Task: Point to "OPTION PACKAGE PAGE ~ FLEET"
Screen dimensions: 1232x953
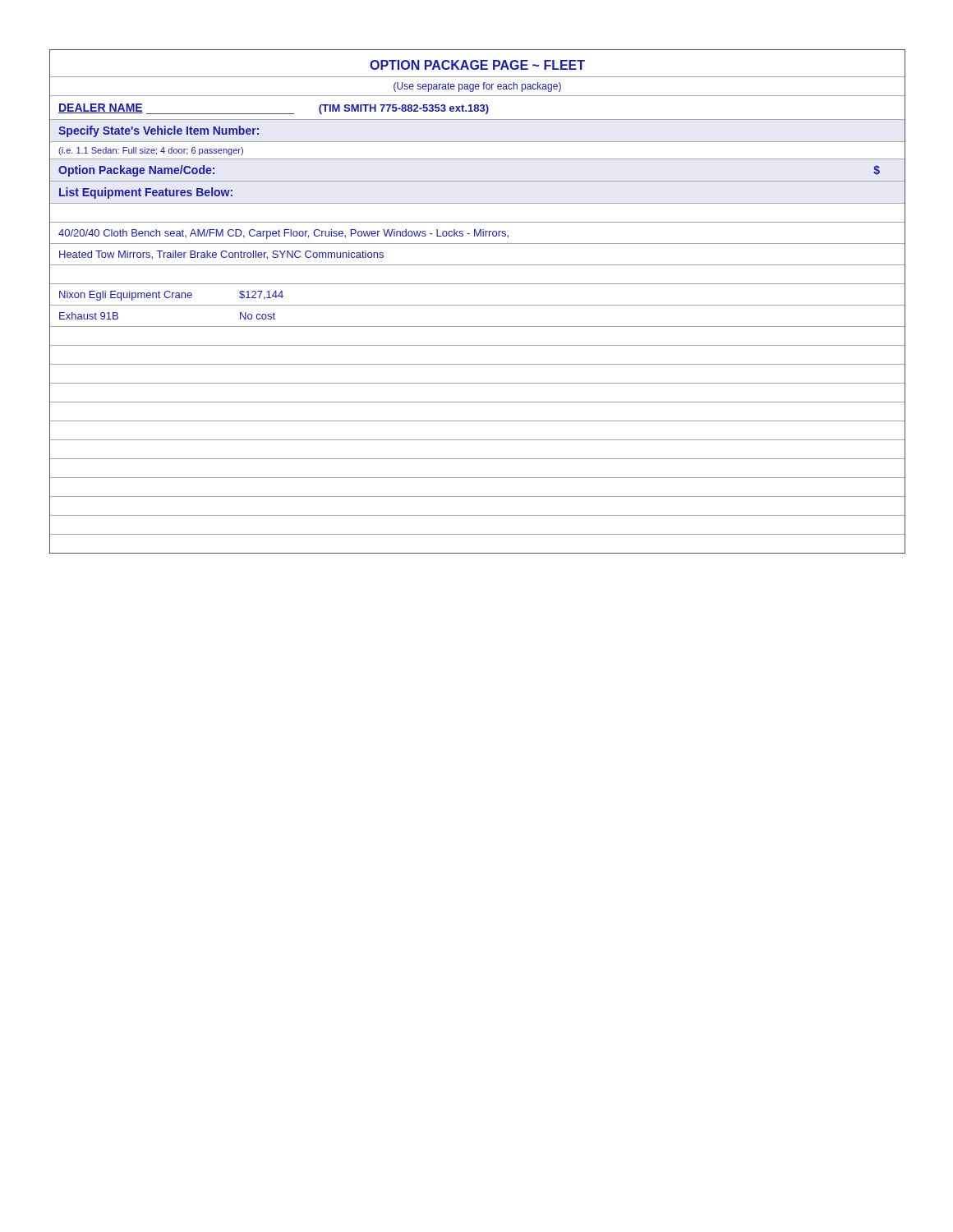Action: pyautogui.click(x=477, y=65)
